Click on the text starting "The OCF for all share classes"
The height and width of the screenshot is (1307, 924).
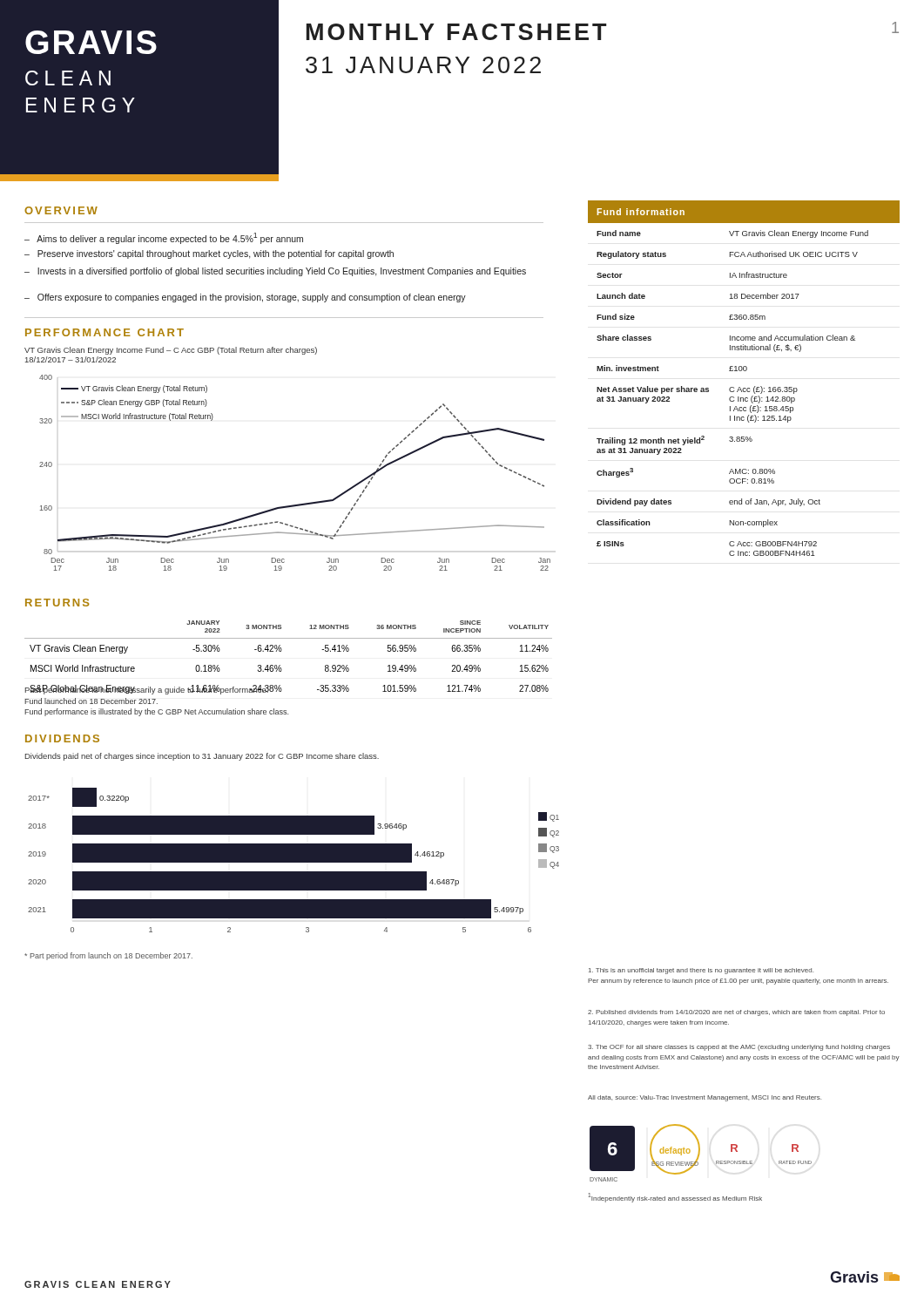point(744,1057)
